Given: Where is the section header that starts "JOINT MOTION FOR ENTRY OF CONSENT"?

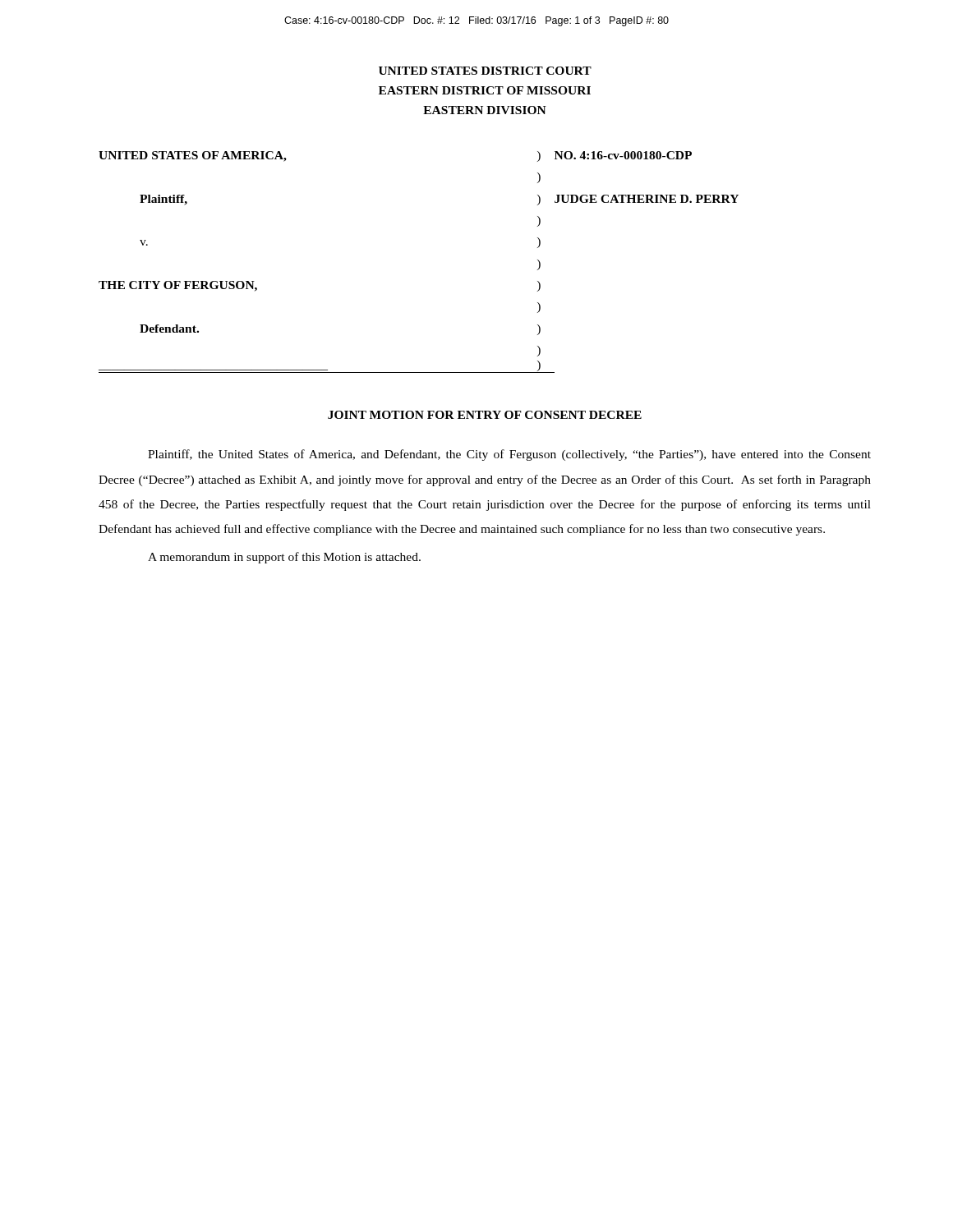Looking at the screenshot, I should tap(485, 415).
